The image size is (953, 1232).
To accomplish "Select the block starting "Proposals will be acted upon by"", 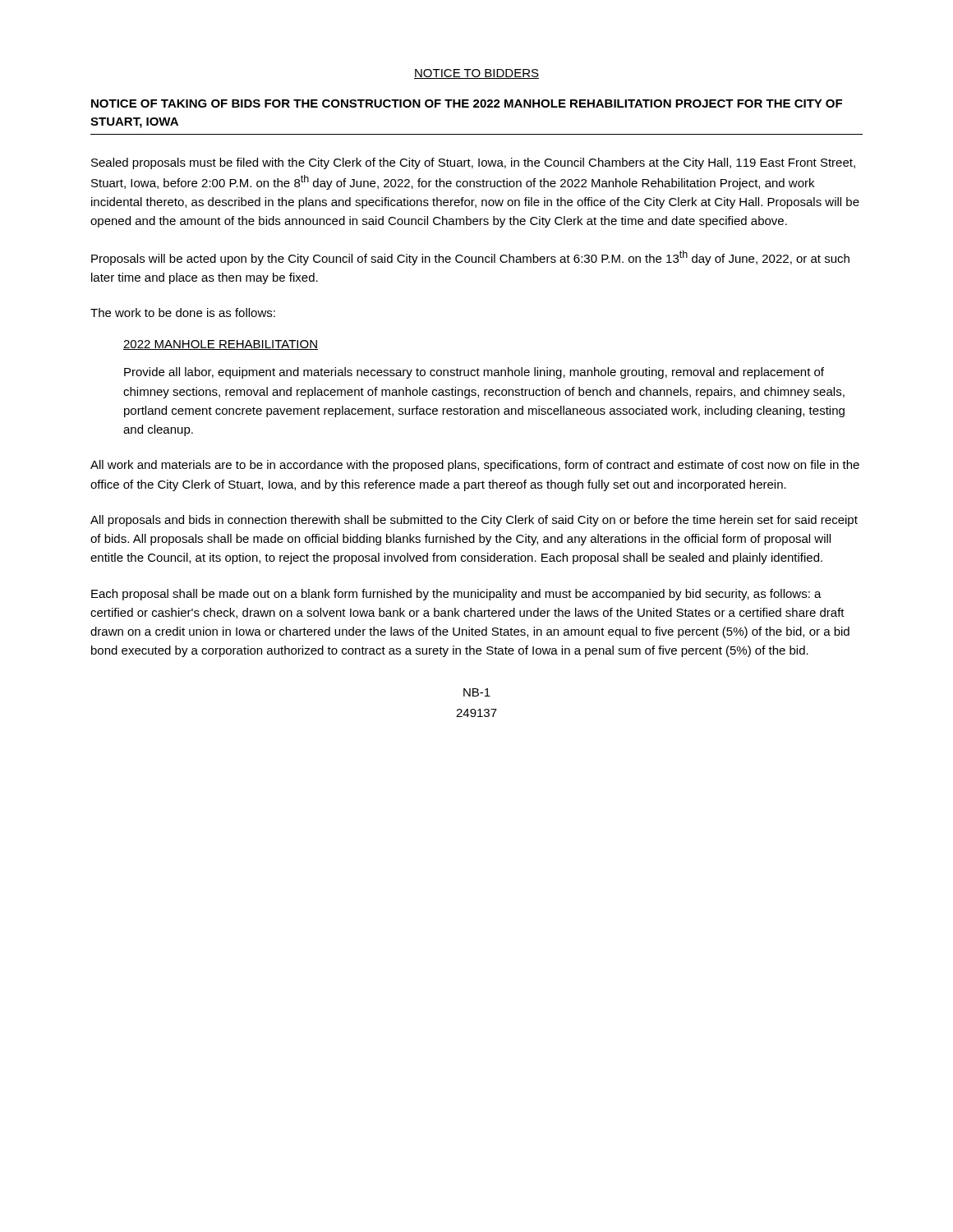I will click(x=470, y=266).
